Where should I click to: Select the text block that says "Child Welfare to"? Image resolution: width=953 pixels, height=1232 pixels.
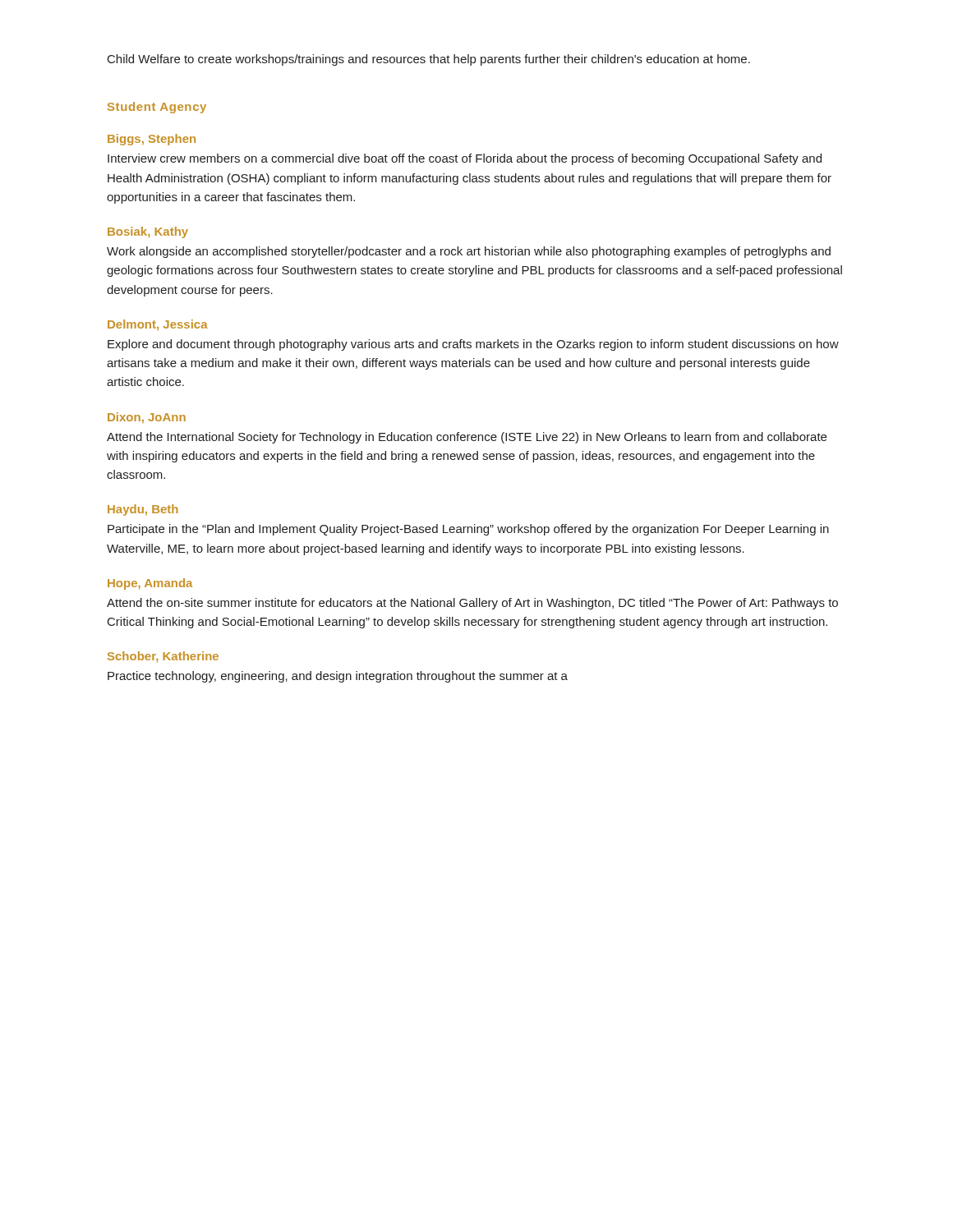429,59
